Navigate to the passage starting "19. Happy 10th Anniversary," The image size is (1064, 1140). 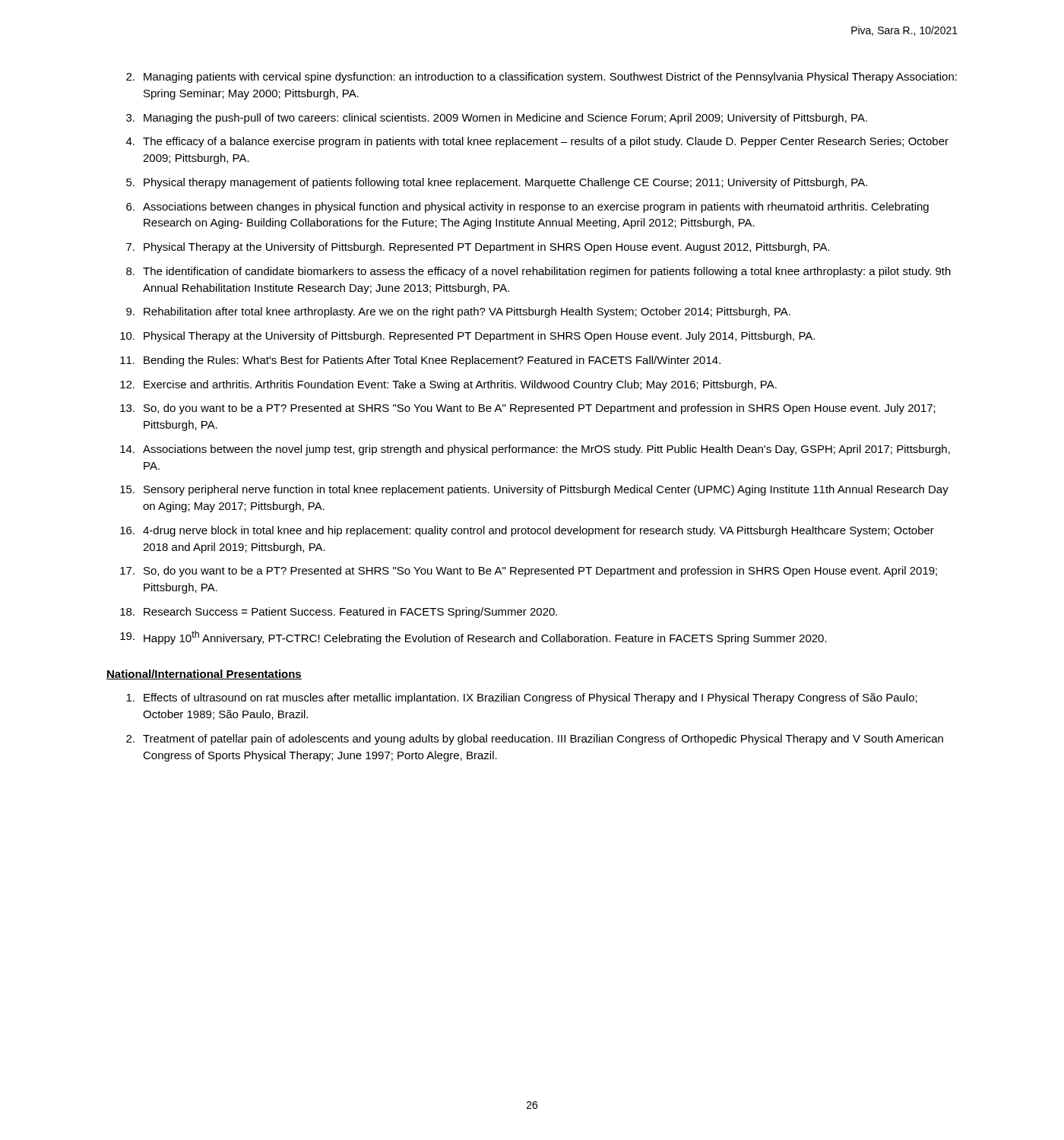pos(532,637)
